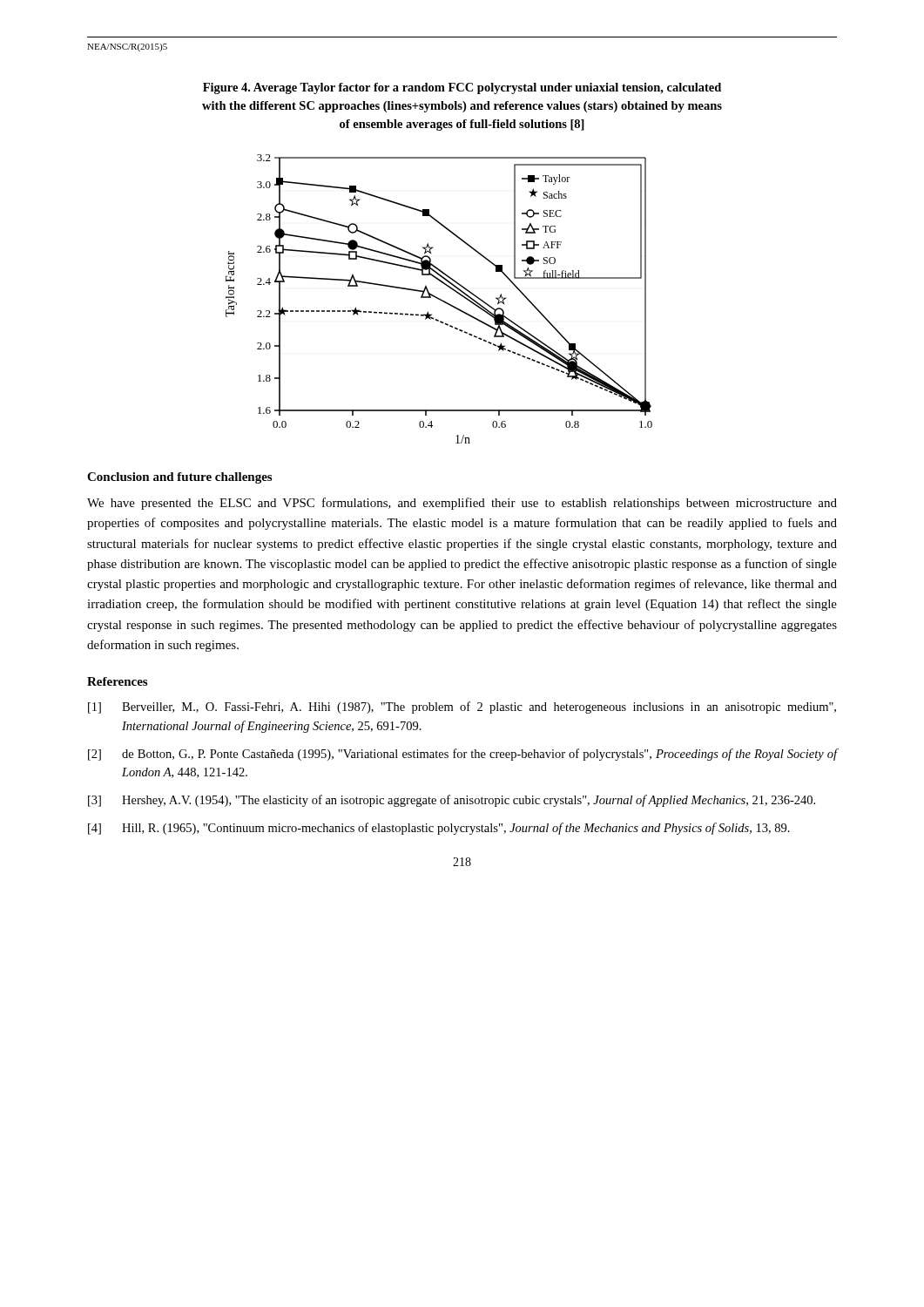Click on the list item that reads "[1] Berveiller, M., O. Fassi-Fehri, A. Hihi (1987),"
The width and height of the screenshot is (924, 1307).
tap(462, 717)
